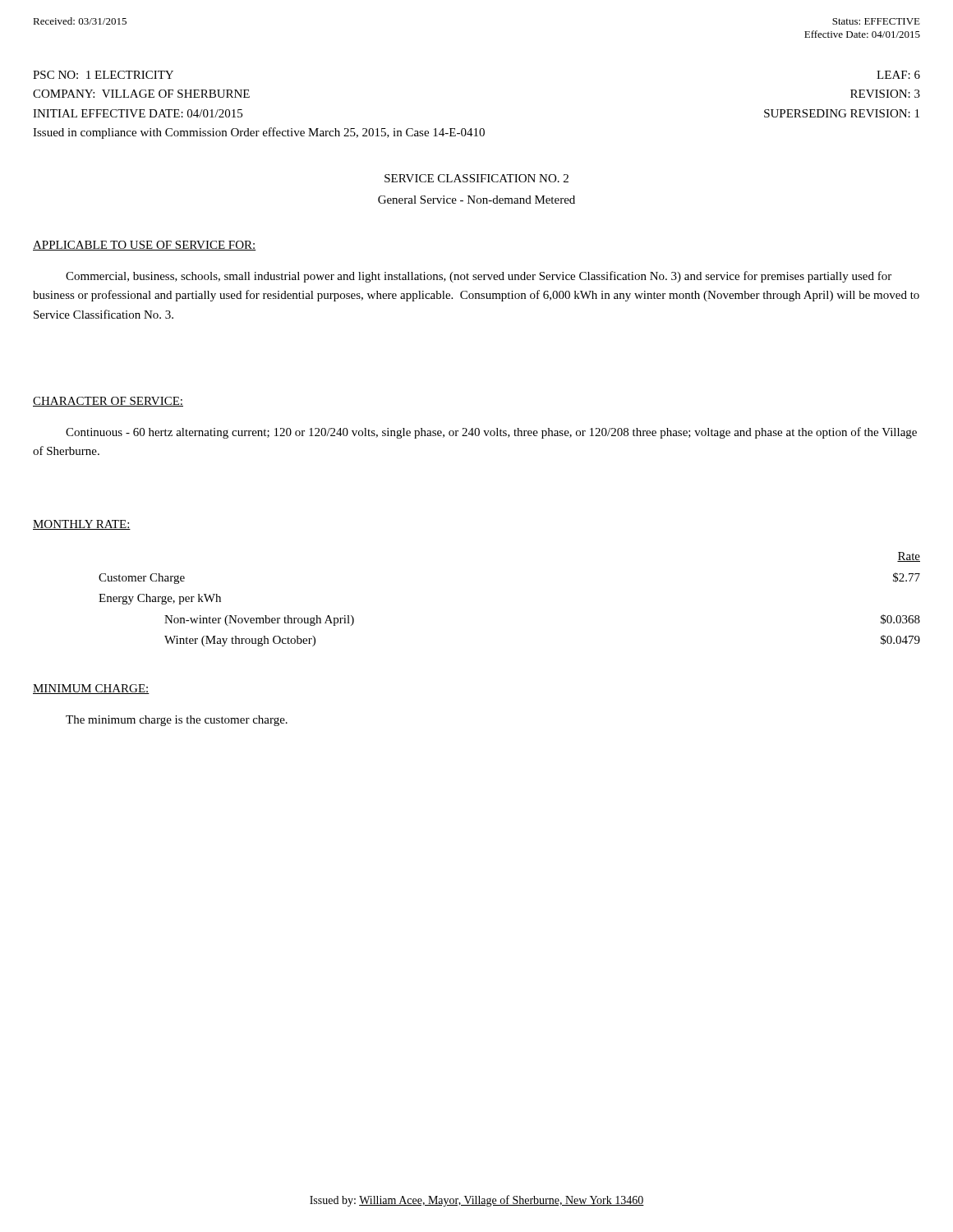Navigate to the text block starting "Rate Customer Charge $2.77 Energy Charge, per kWh"

(x=909, y=557)
